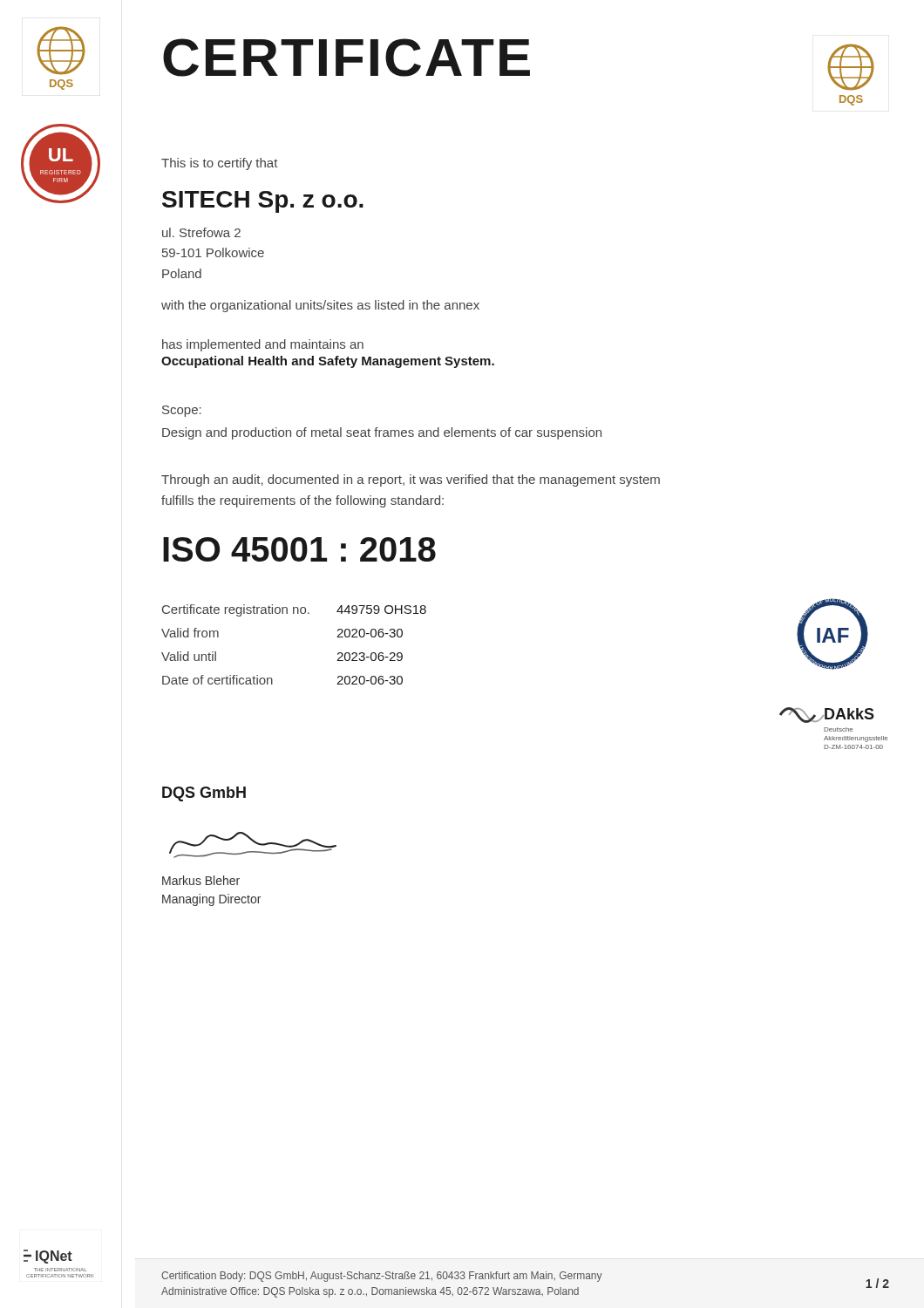Select the illustration

point(525,840)
